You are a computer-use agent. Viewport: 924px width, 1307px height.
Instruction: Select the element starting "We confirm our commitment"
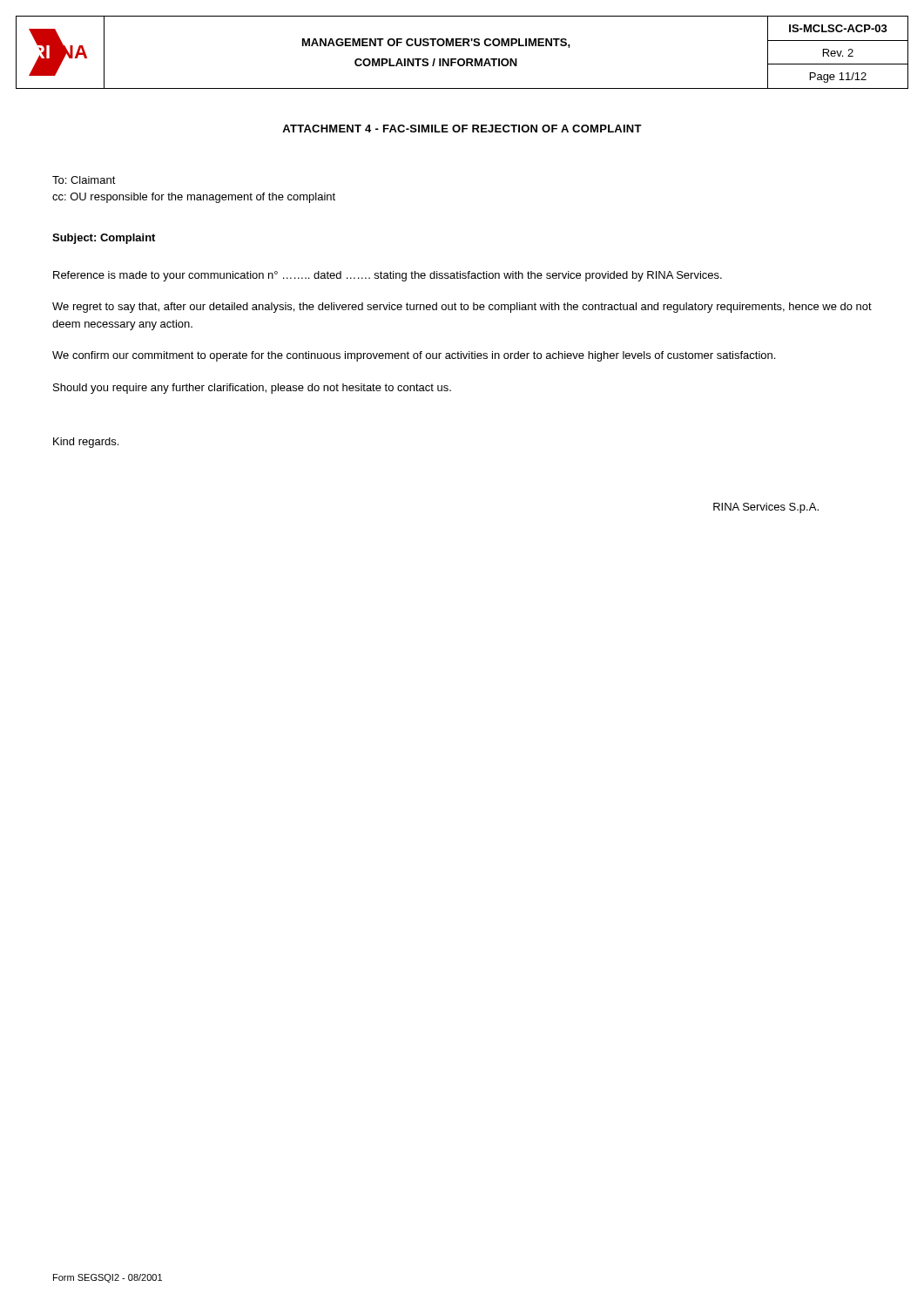click(x=414, y=355)
